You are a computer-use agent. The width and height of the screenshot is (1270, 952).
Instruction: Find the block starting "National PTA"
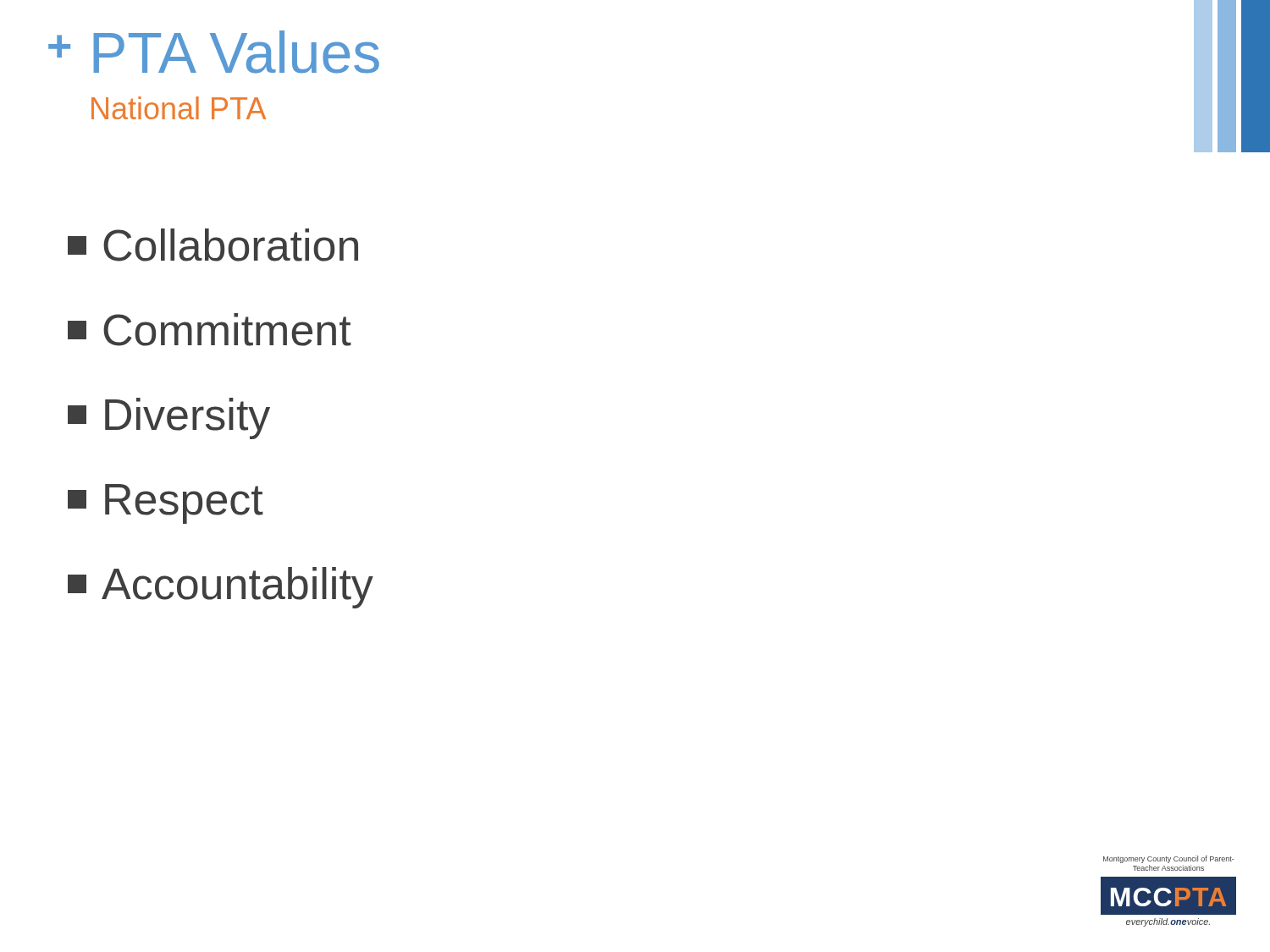point(179,108)
